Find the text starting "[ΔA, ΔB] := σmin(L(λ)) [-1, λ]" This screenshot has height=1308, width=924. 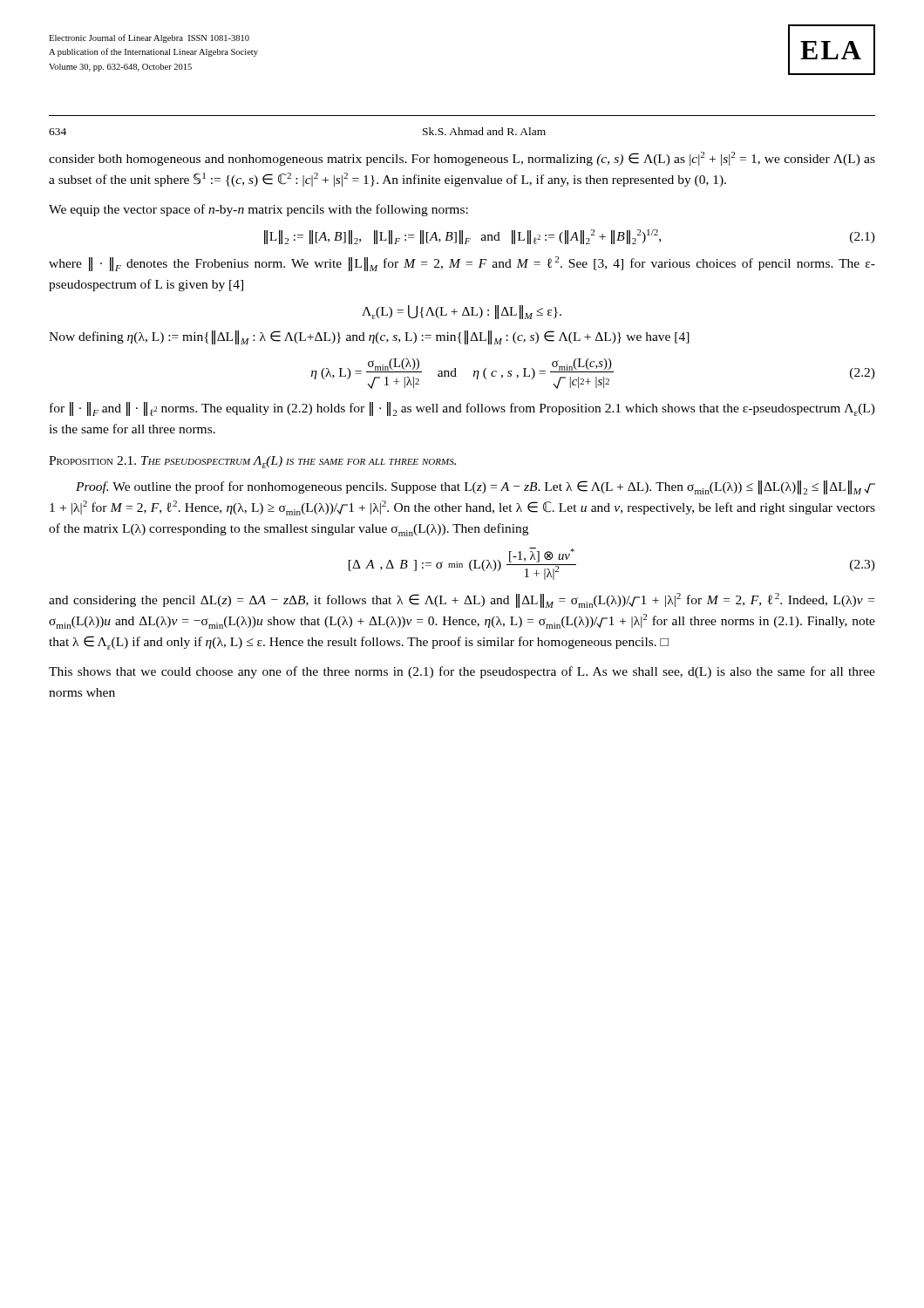[462, 564]
